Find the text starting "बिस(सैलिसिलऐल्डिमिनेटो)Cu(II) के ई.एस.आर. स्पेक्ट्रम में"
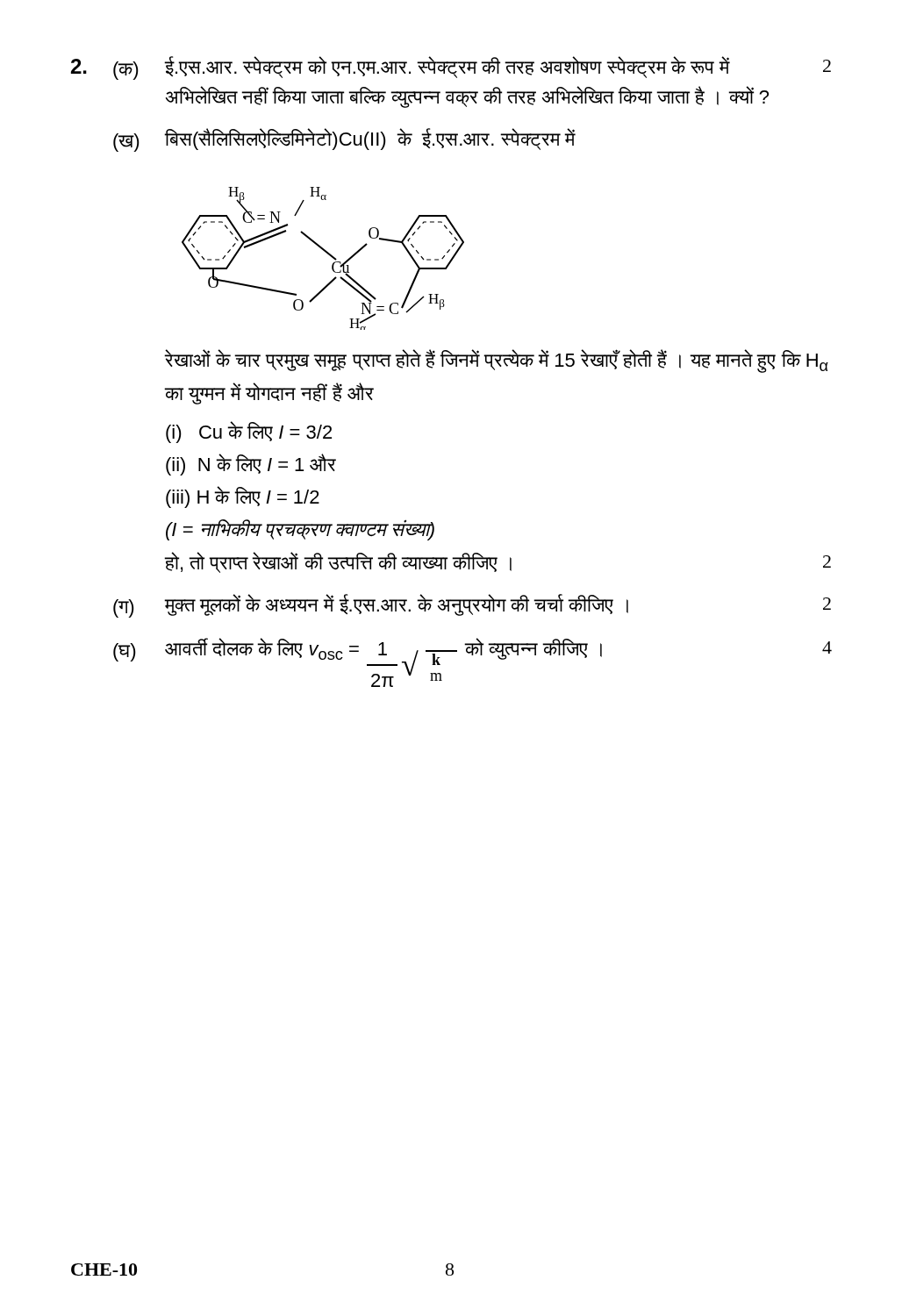 pyautogui.click(x=370, y=139)
